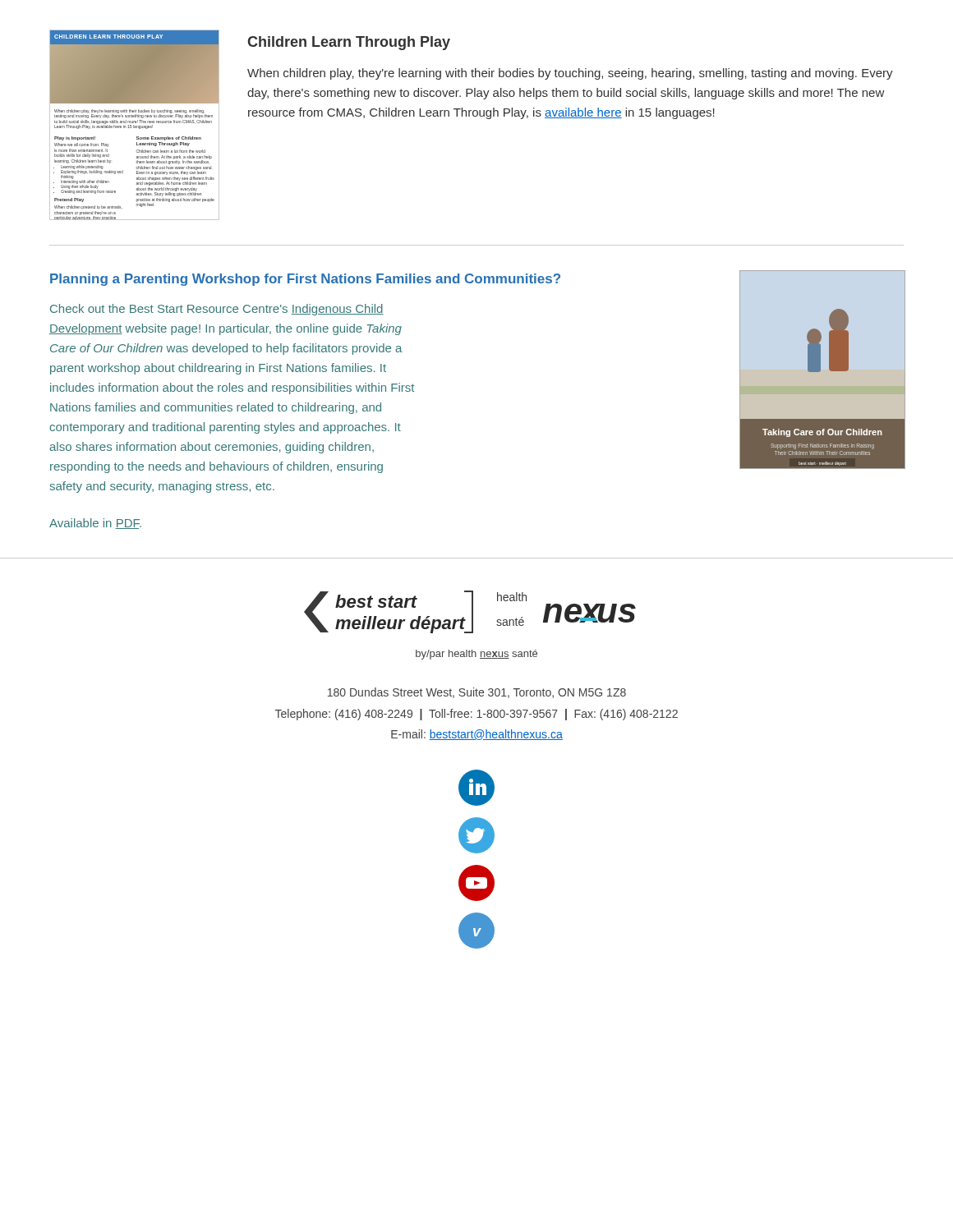Click on the text block that reads "When children play, they're learning with"
953x1232 pixels.
tap(570, 92)
